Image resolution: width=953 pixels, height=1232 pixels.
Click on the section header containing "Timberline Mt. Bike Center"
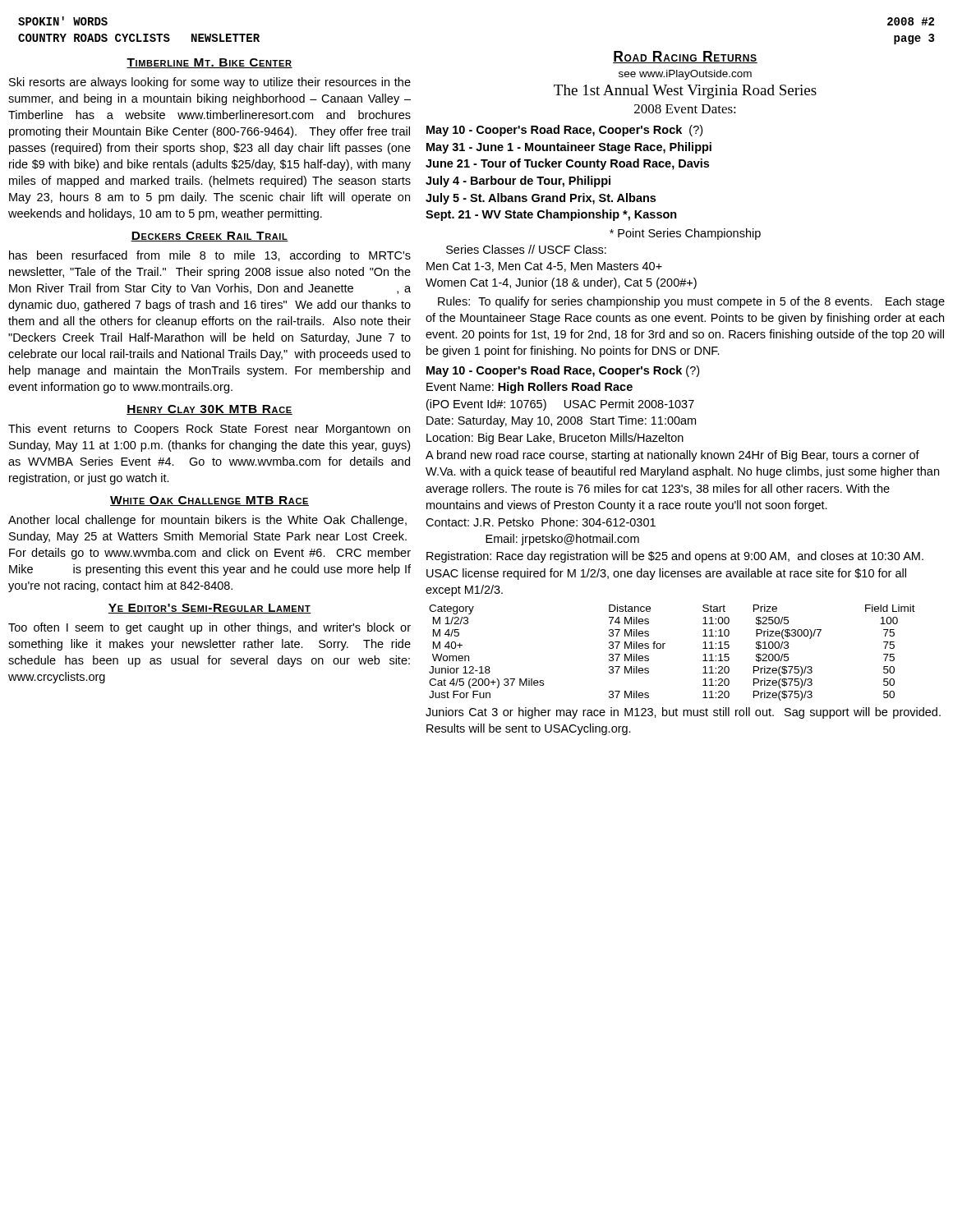tap(209, 62)
